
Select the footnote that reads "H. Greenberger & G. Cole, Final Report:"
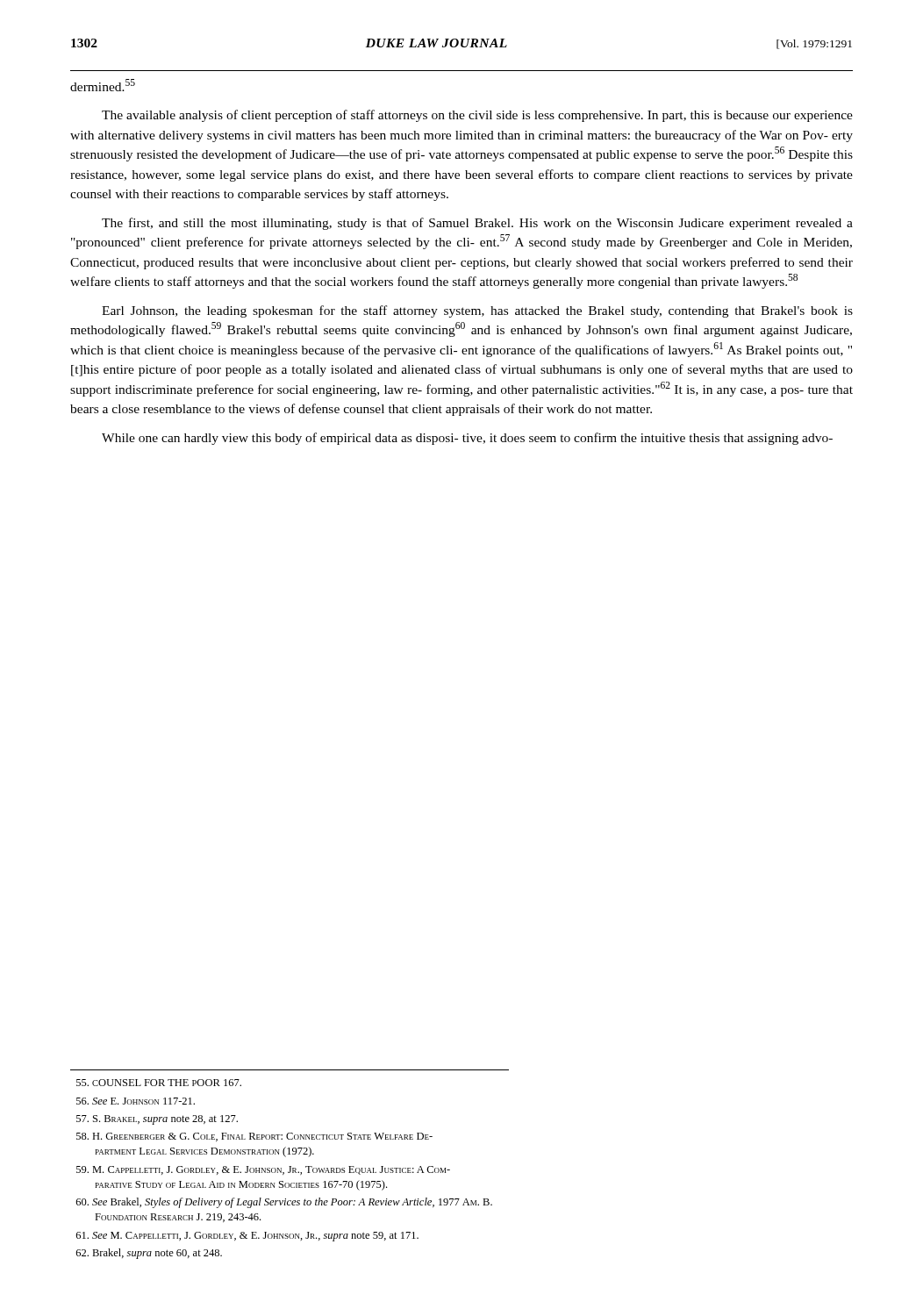(289, 1144)
